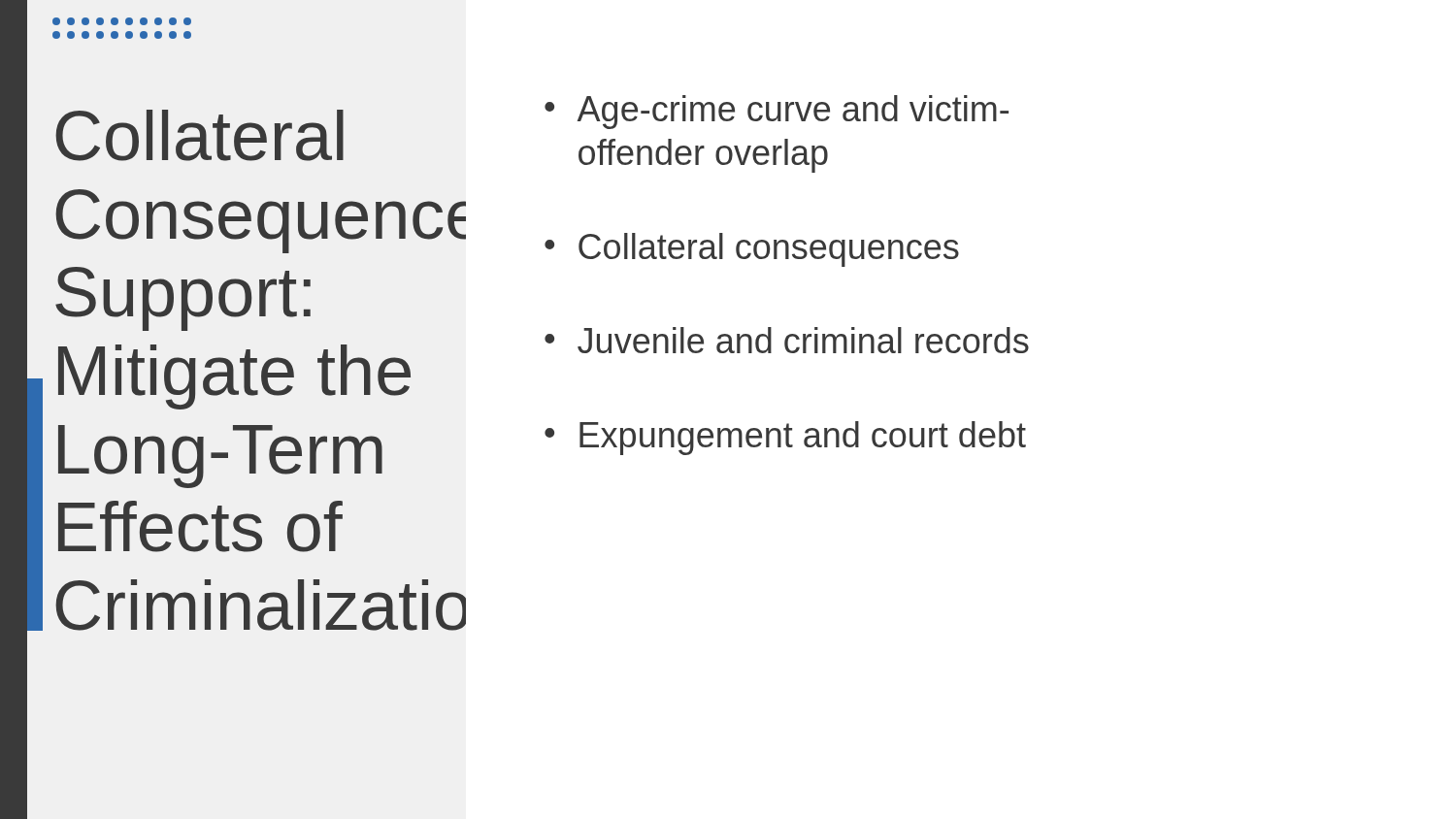This screenshot has width=1456, height=819.
Task: Where does it say "• Expungement and court debt"?
Action: coord(785,435)
